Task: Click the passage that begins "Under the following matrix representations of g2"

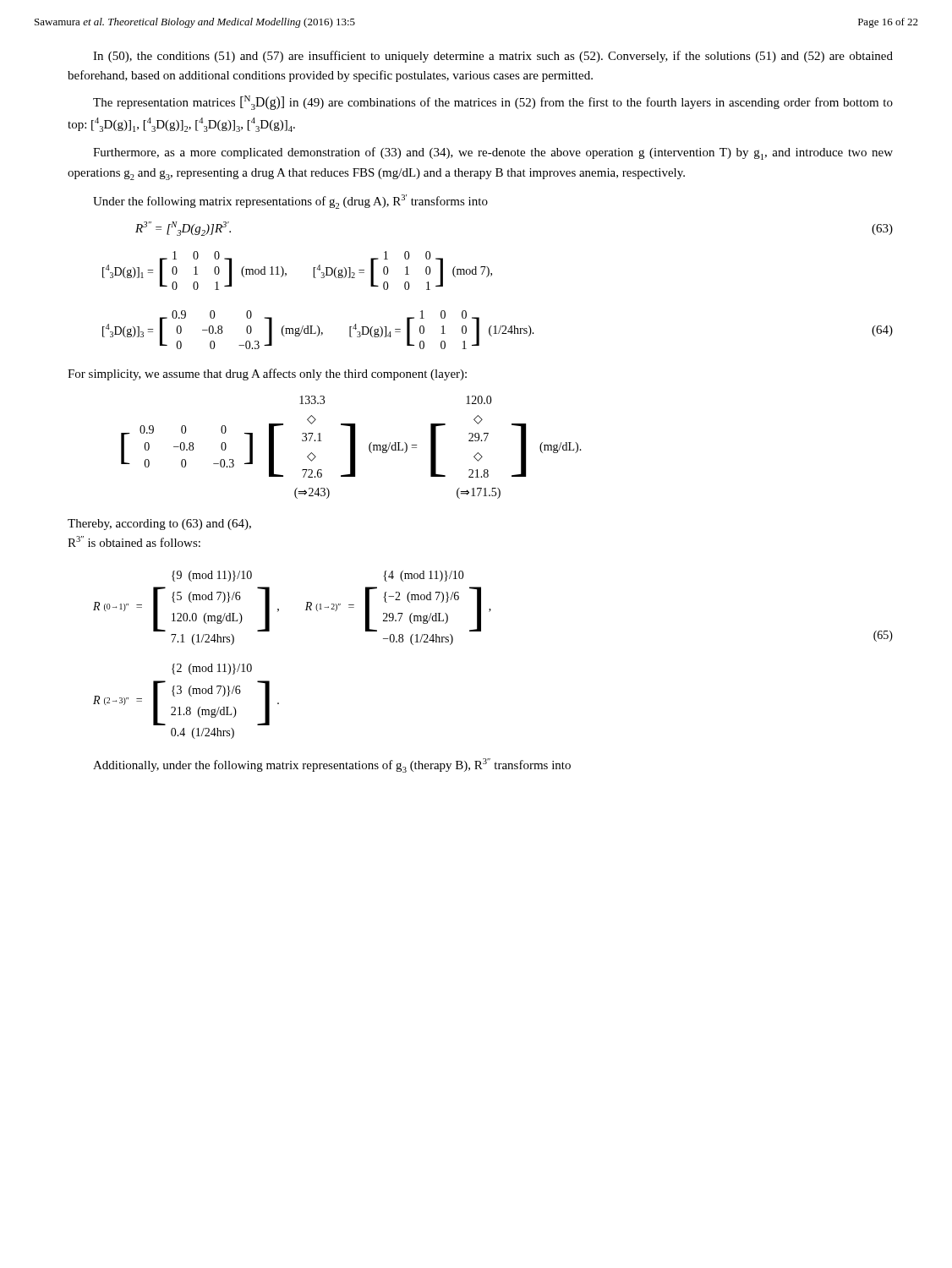Action: [x=480, y=202]
